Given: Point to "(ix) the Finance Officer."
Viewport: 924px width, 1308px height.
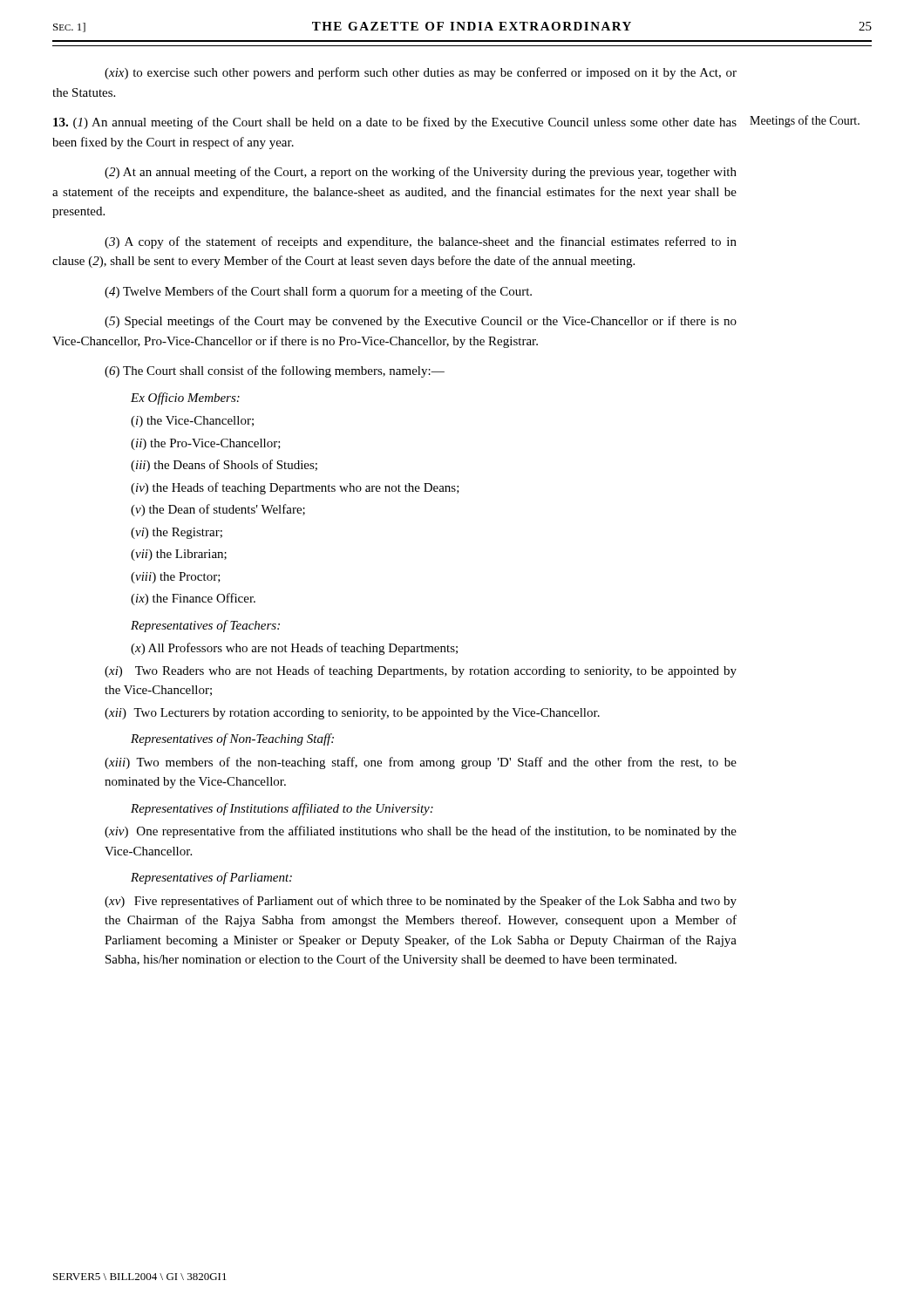Looking at the screenshot, I should click(193, 598).
